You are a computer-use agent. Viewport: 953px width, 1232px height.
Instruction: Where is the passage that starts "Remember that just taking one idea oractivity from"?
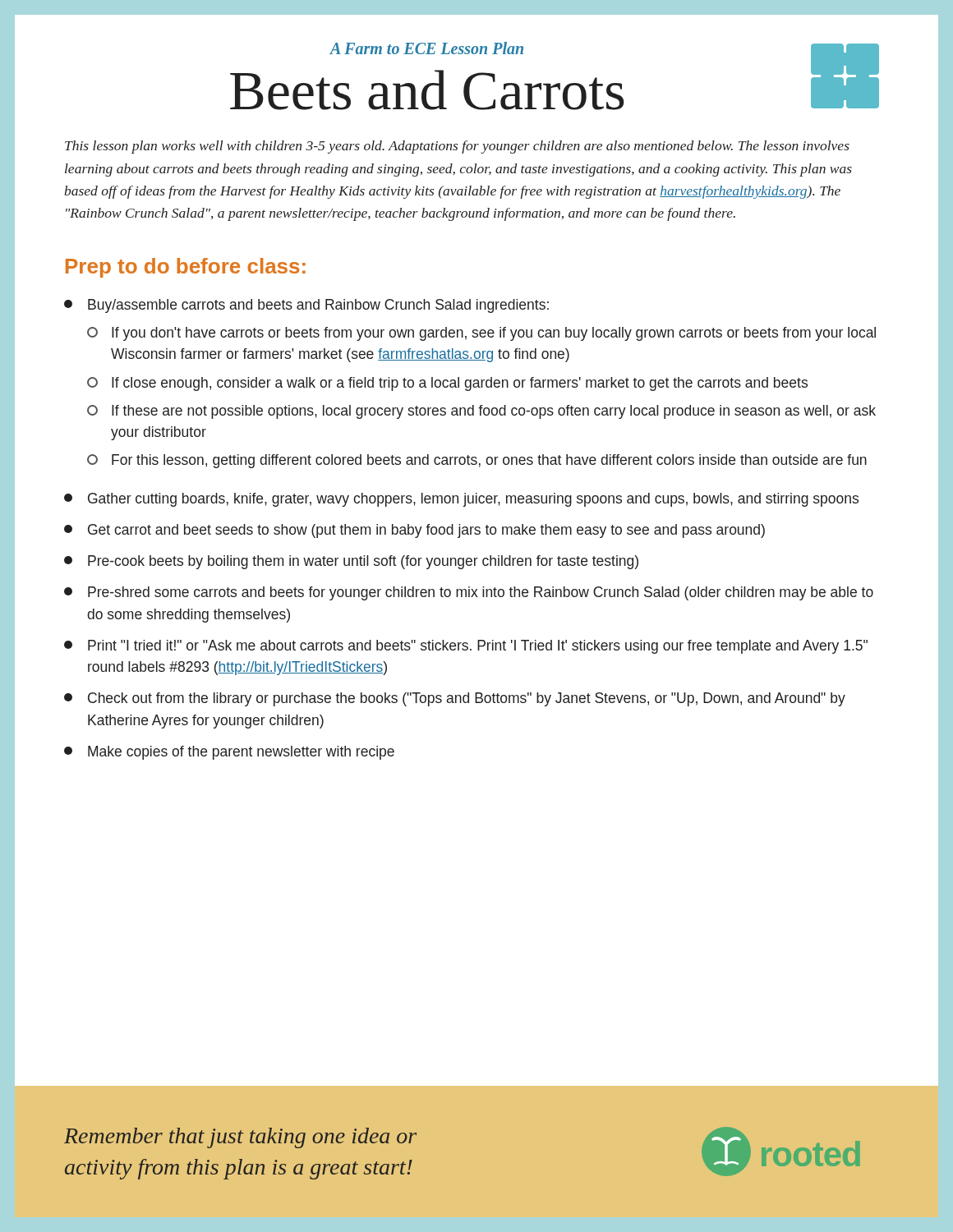pyautogui.click(x=240, y=1151)
